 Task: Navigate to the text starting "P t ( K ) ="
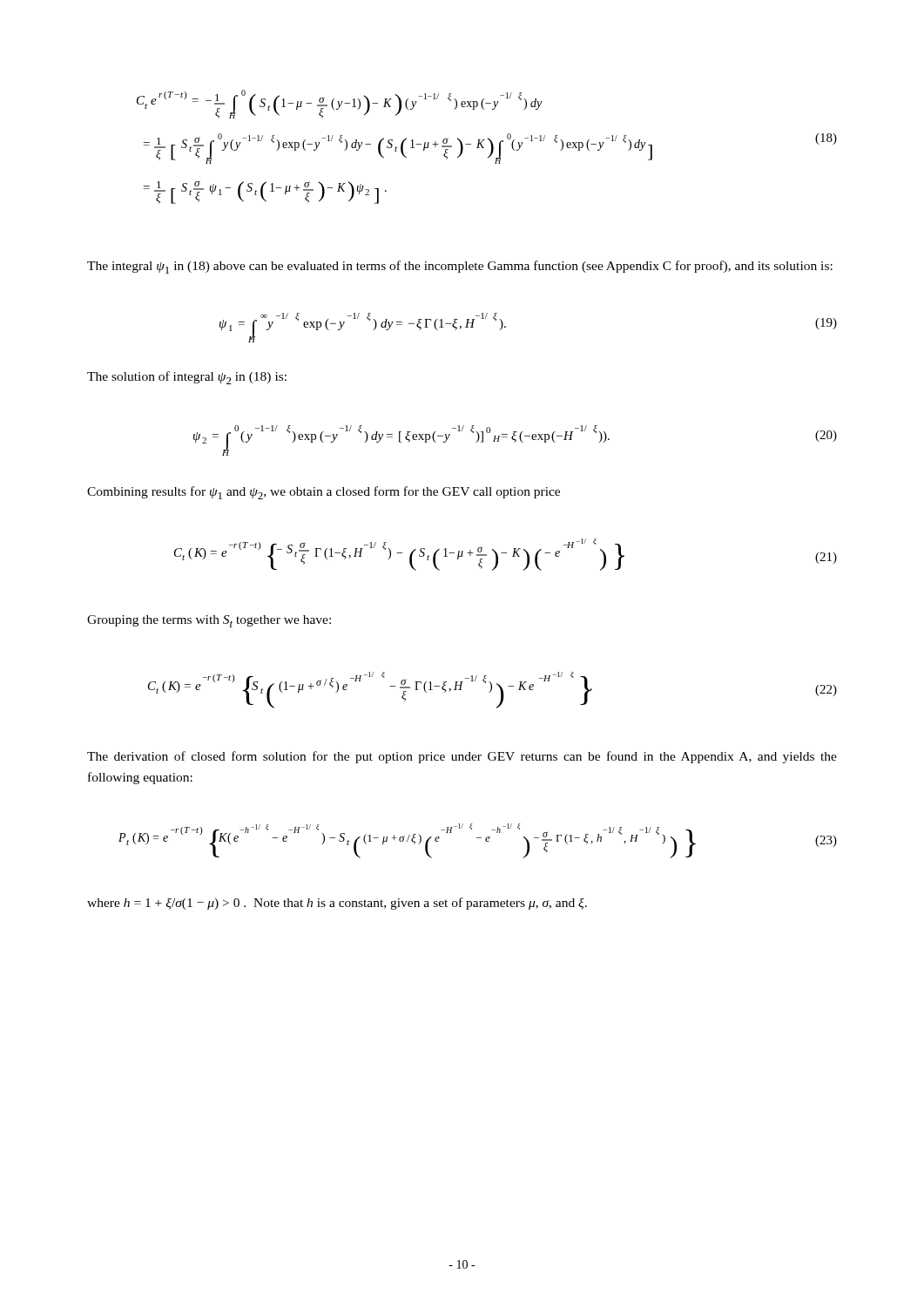[462, 840]
